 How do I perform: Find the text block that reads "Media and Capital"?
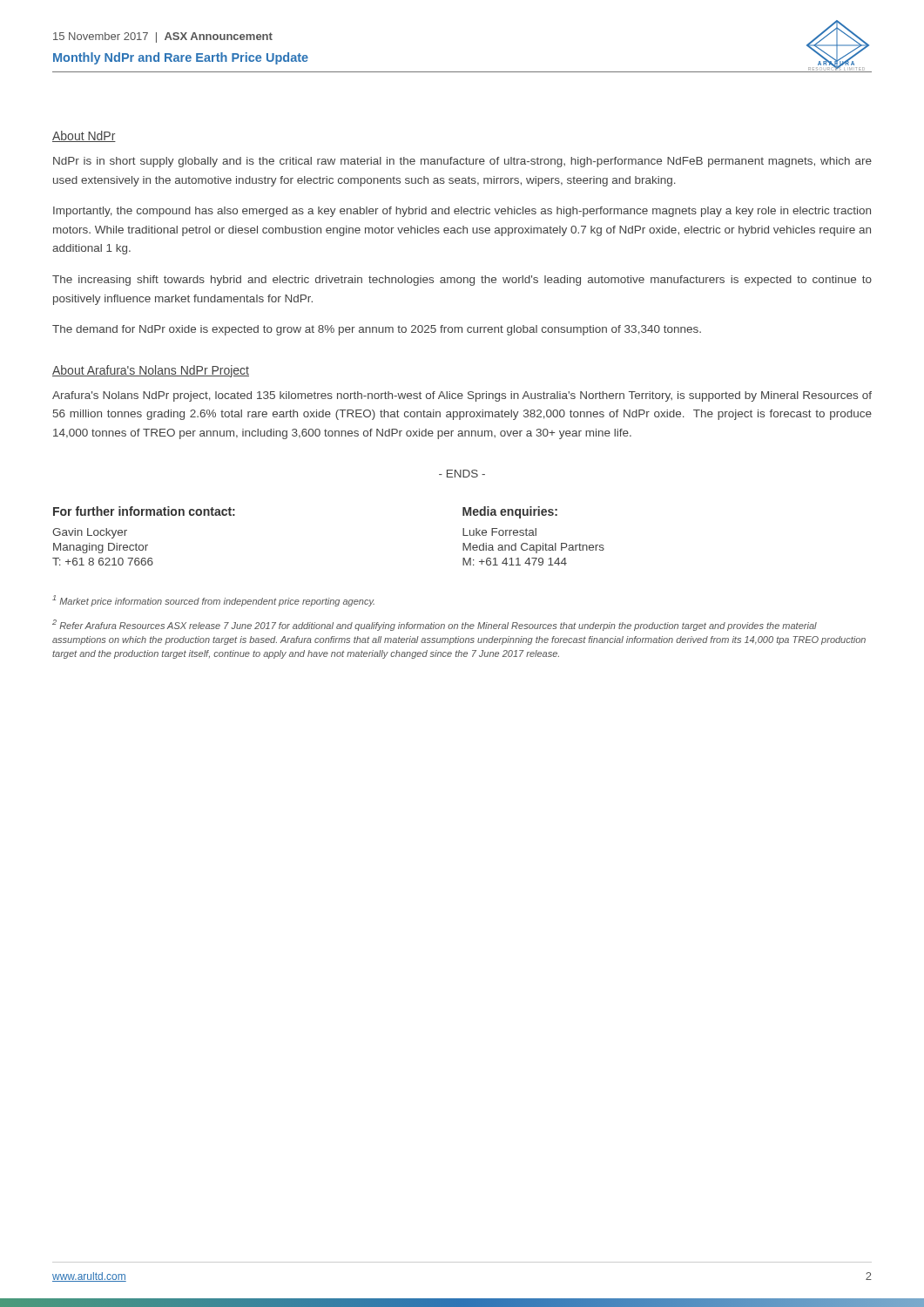[533, 546]
